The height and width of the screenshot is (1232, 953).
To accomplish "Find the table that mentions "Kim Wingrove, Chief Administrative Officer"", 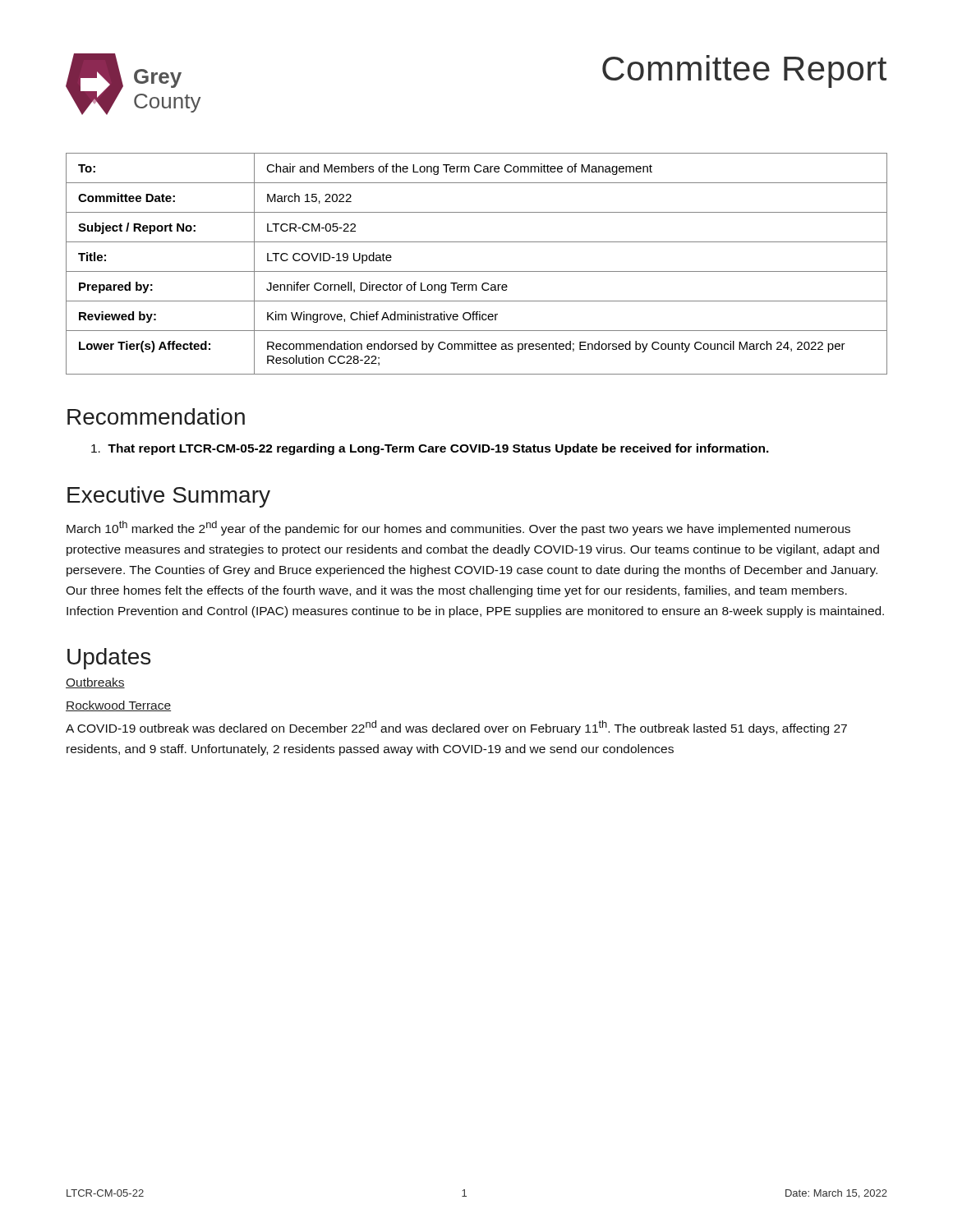I will pos(476,264).
